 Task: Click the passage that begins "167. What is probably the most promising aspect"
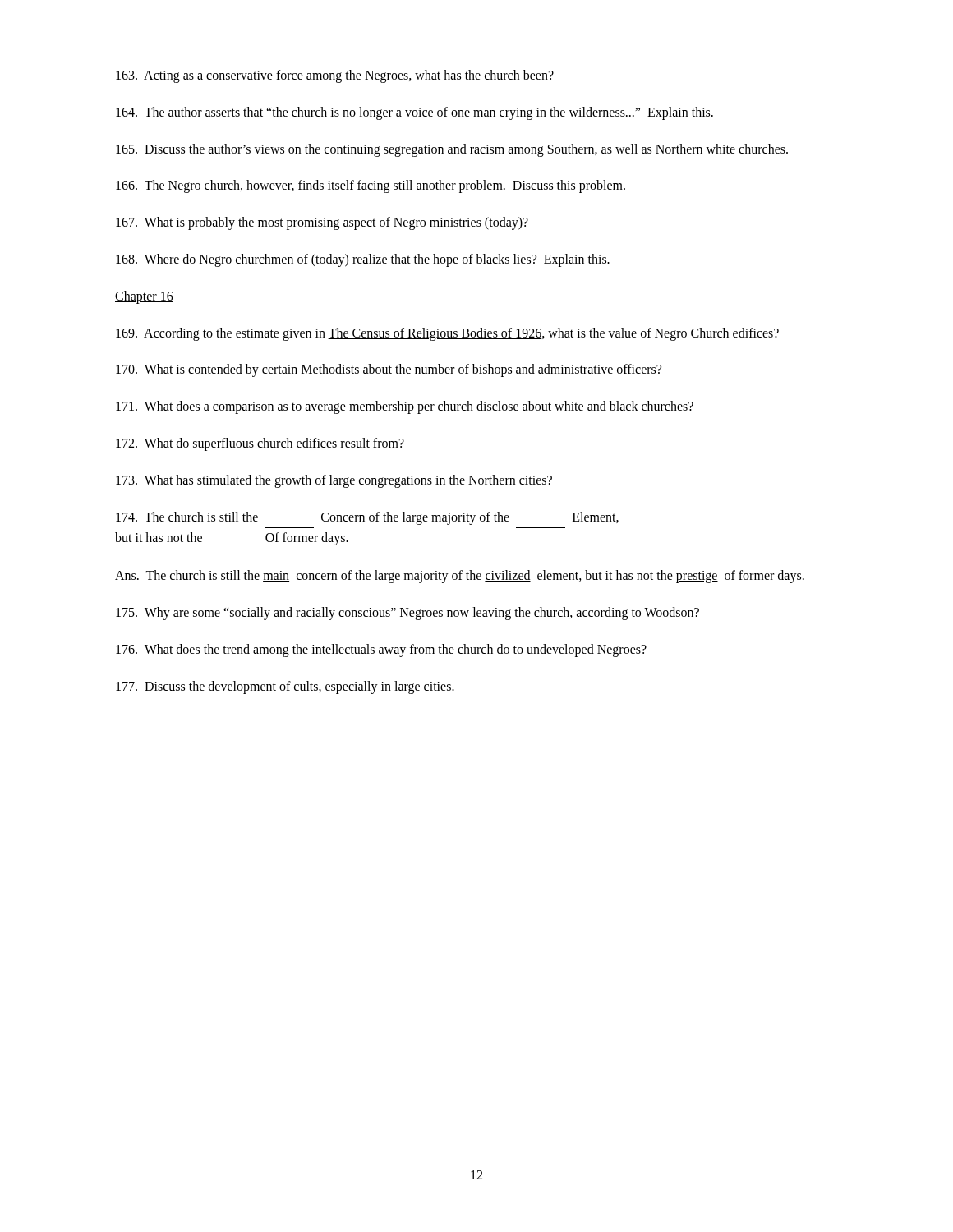pos(322,222)
